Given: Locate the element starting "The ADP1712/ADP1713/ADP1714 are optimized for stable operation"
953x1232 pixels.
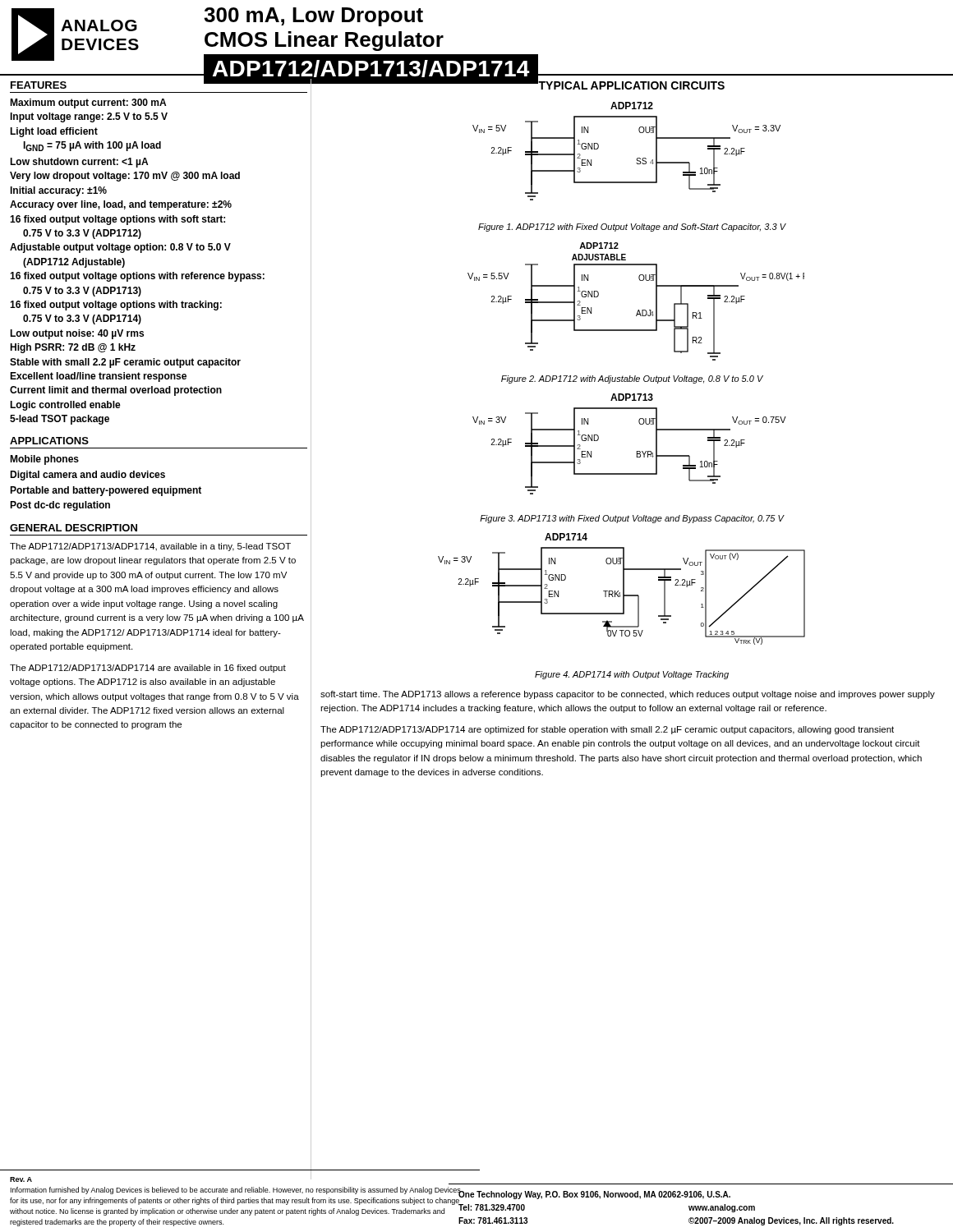Looking at the screenshot, I should [621, 751].
